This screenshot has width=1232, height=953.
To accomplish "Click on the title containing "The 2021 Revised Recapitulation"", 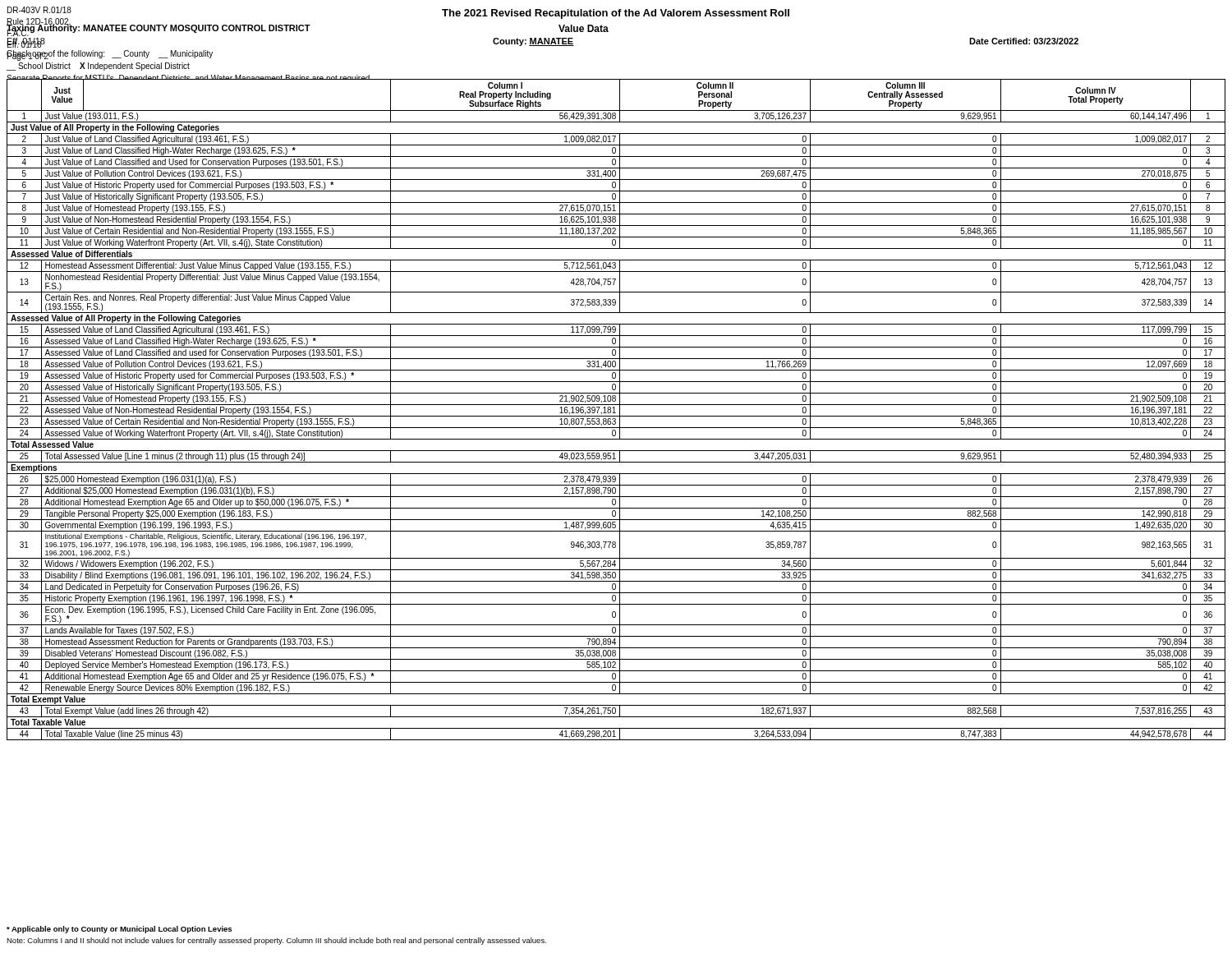I will [616, 13].
